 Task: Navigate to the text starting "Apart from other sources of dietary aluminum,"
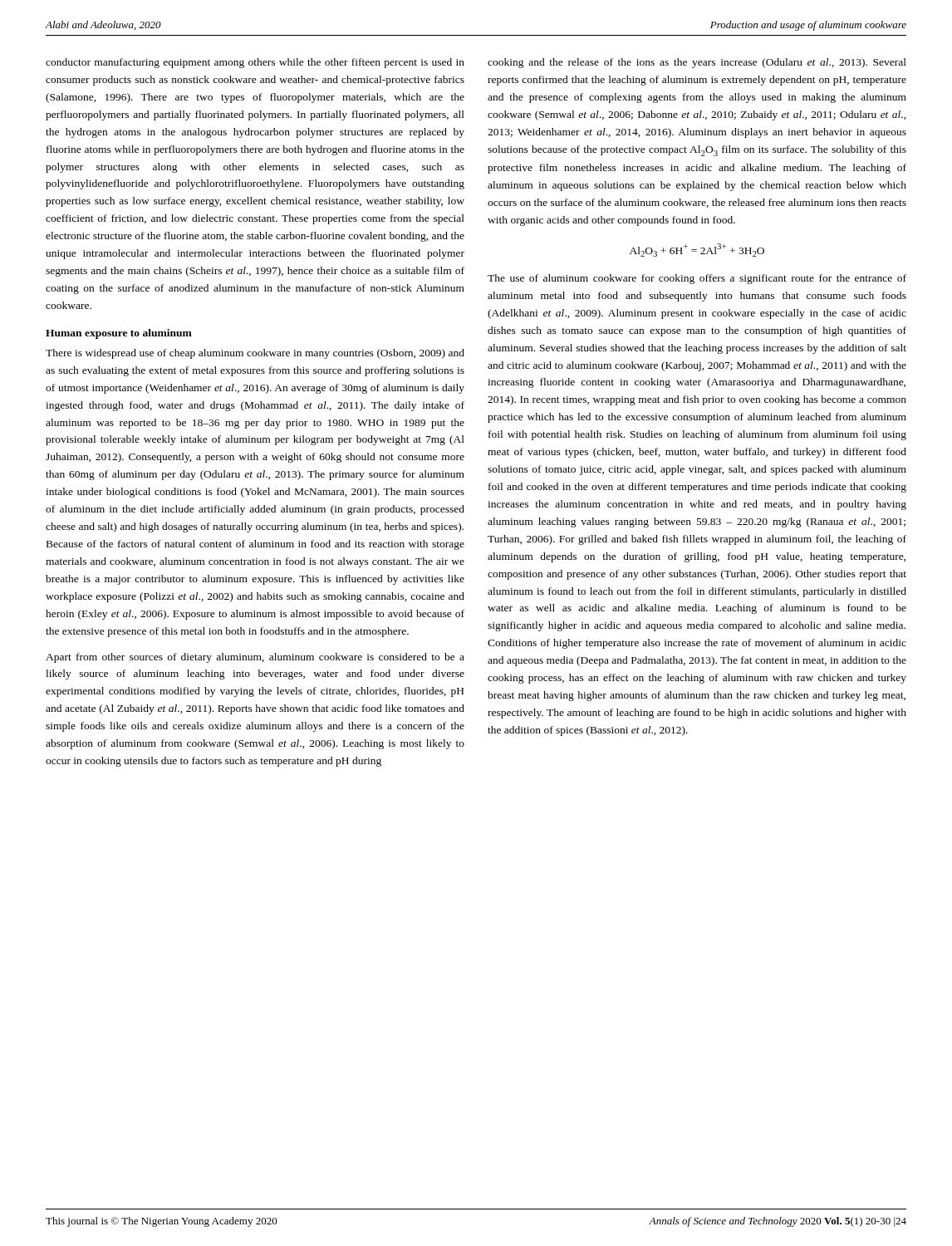tap(255, 708)
